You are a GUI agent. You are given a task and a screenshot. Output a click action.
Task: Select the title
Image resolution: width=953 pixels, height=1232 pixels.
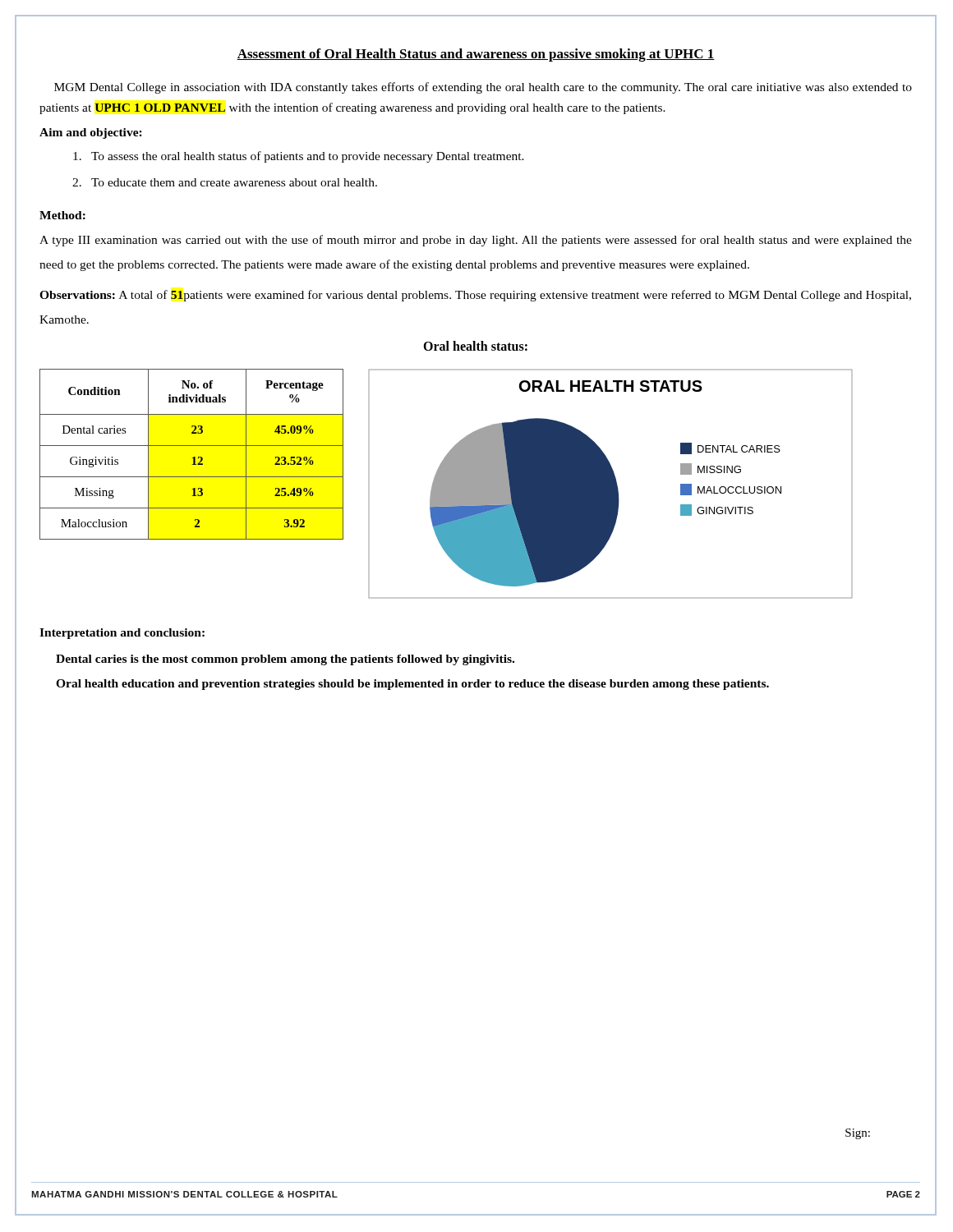pyautogui.click(x=476, y=54)
